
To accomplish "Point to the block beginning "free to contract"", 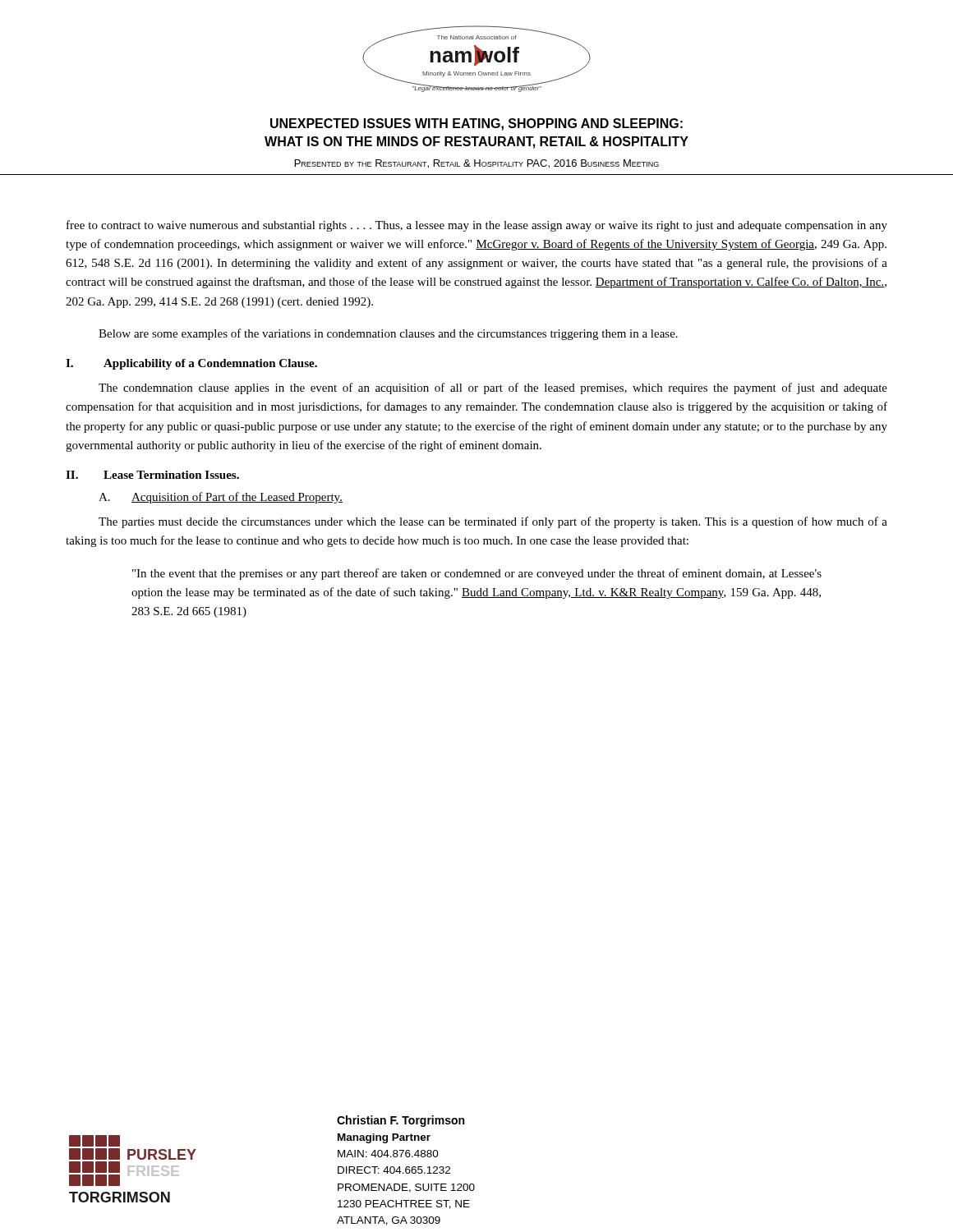I will (x=476, y=263).
